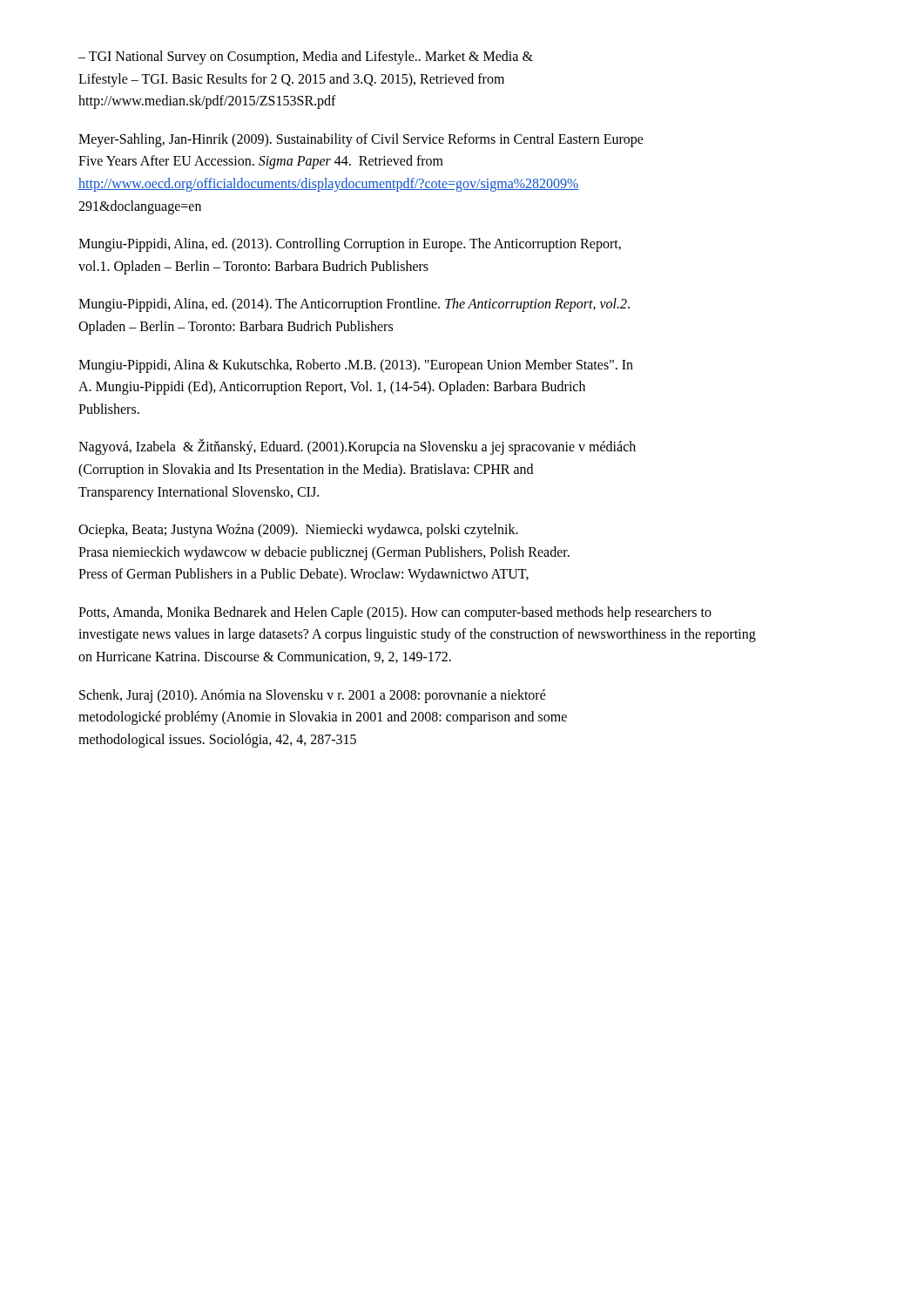Find the element starting "Mungiu-Pippidi, Alina & Kukutschka,"
This screenshot has height=1307, width=924.
point(462,387)
